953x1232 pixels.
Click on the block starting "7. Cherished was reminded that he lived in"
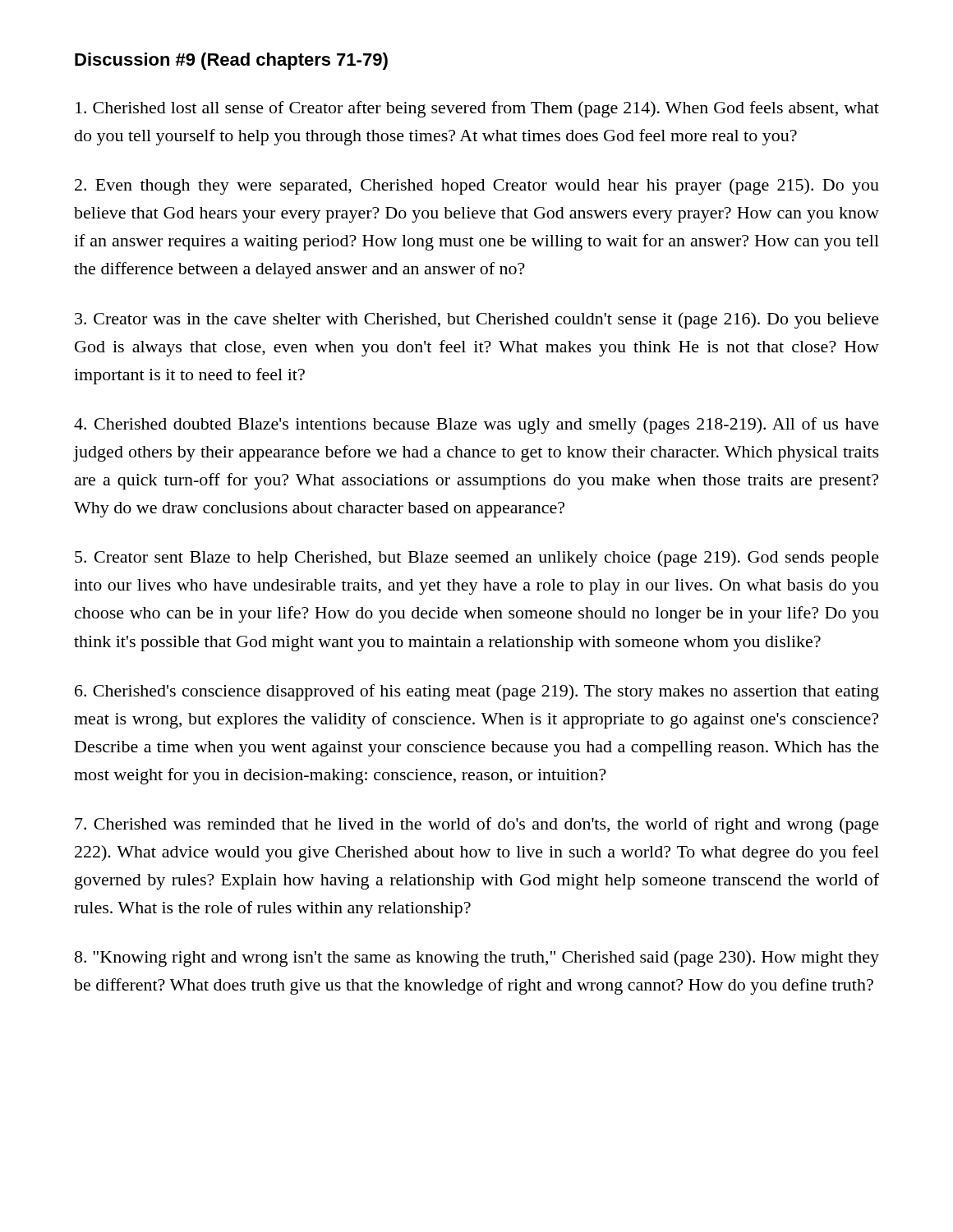pyautogui.click(x=476, y=865)
